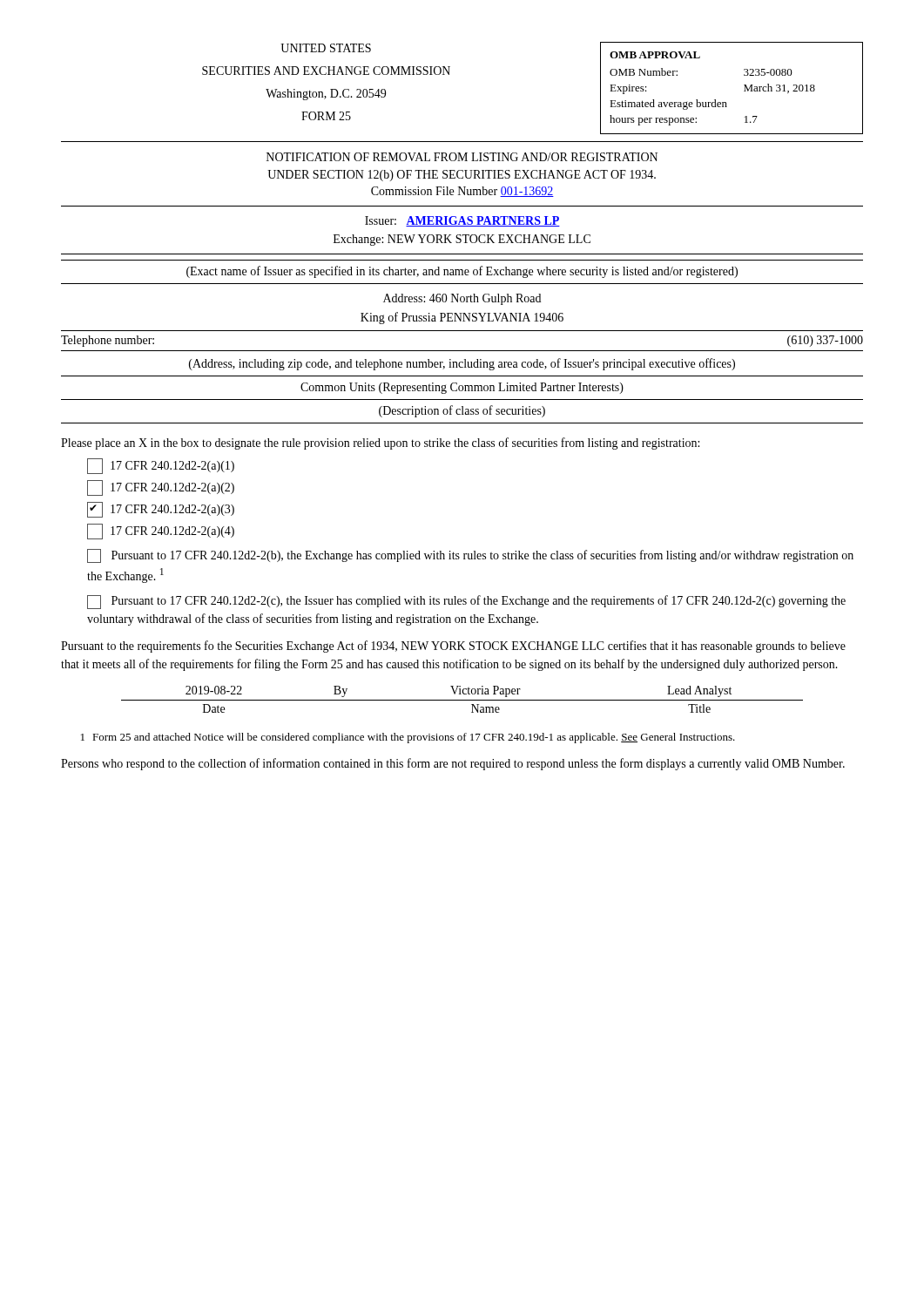Point to the block beginning "Pursuant to the requirements"
924x1307 pixels.
(453, 655)
